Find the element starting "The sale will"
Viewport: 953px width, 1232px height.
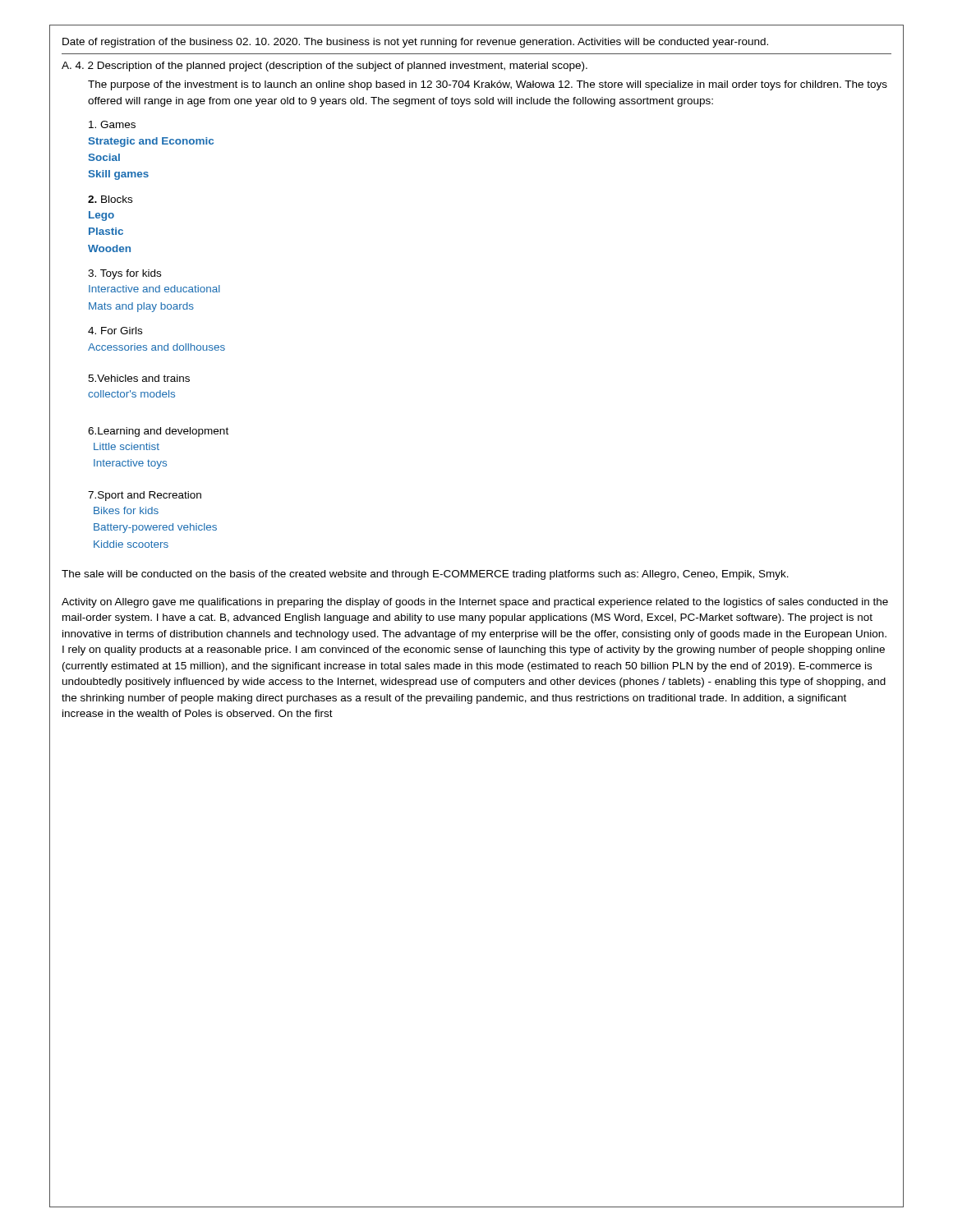coord(425,574)
